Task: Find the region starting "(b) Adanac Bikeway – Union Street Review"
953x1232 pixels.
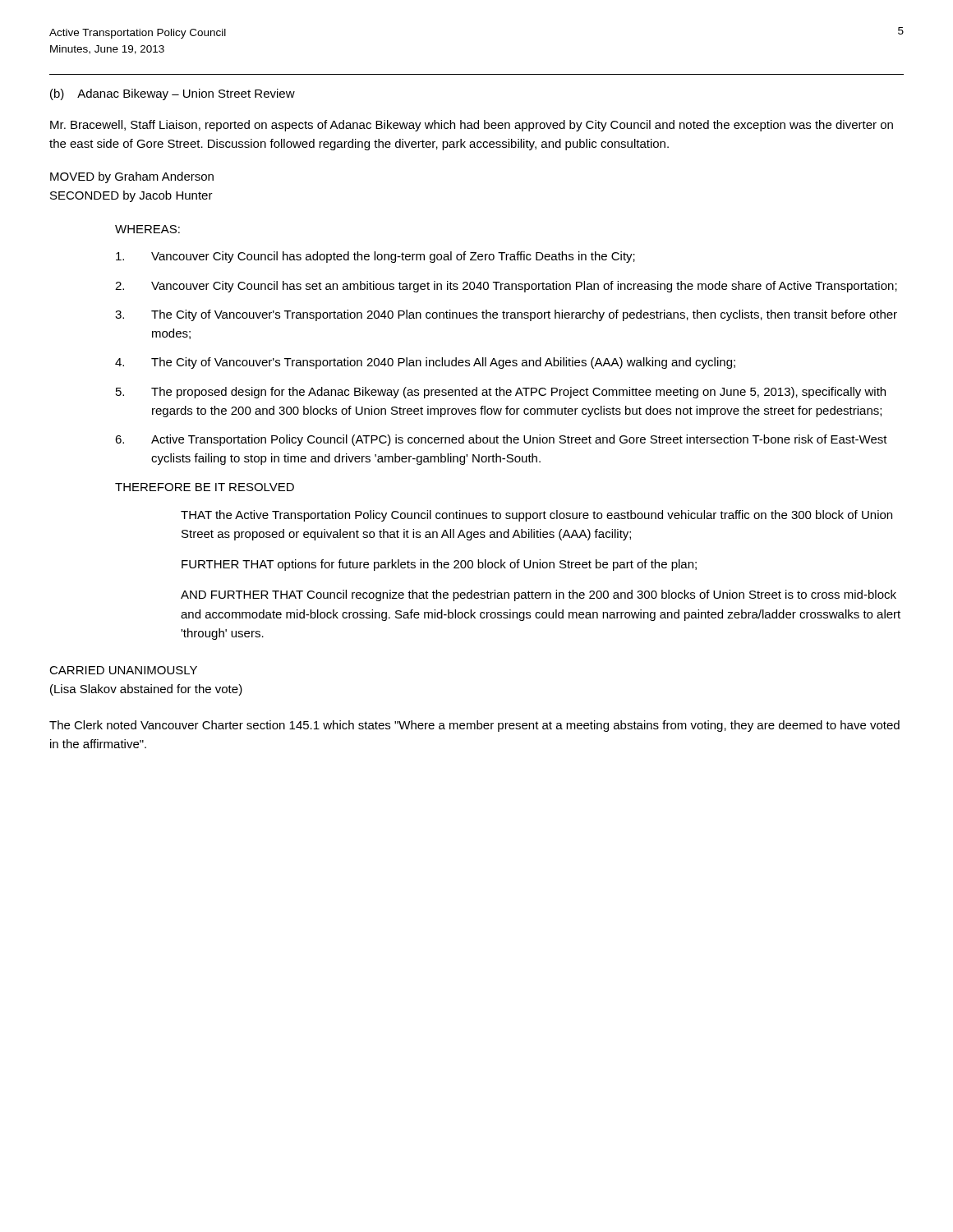Action: point(172,93)
